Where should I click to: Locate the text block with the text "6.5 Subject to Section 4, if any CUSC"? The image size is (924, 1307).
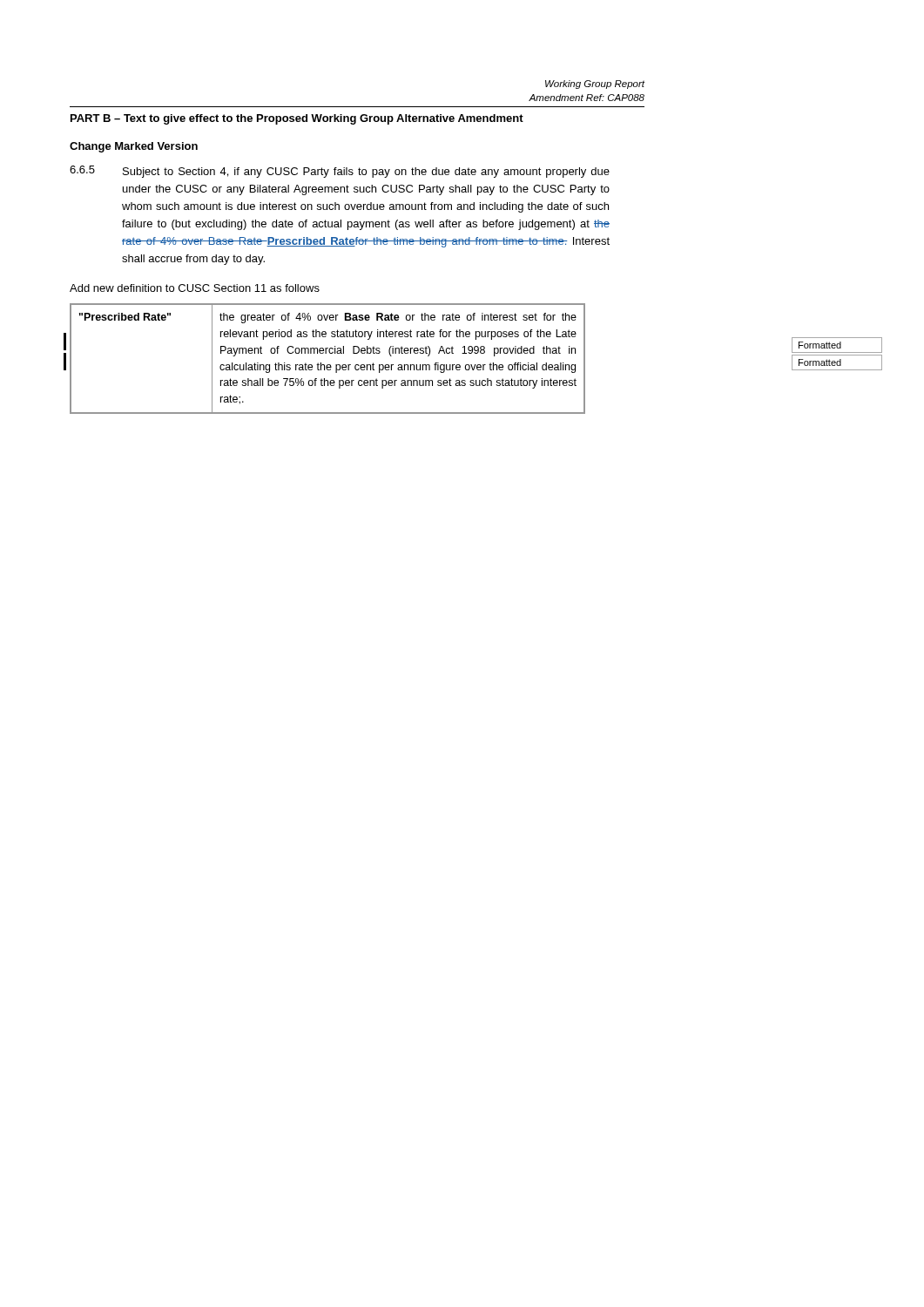click(x=340, y=215)
